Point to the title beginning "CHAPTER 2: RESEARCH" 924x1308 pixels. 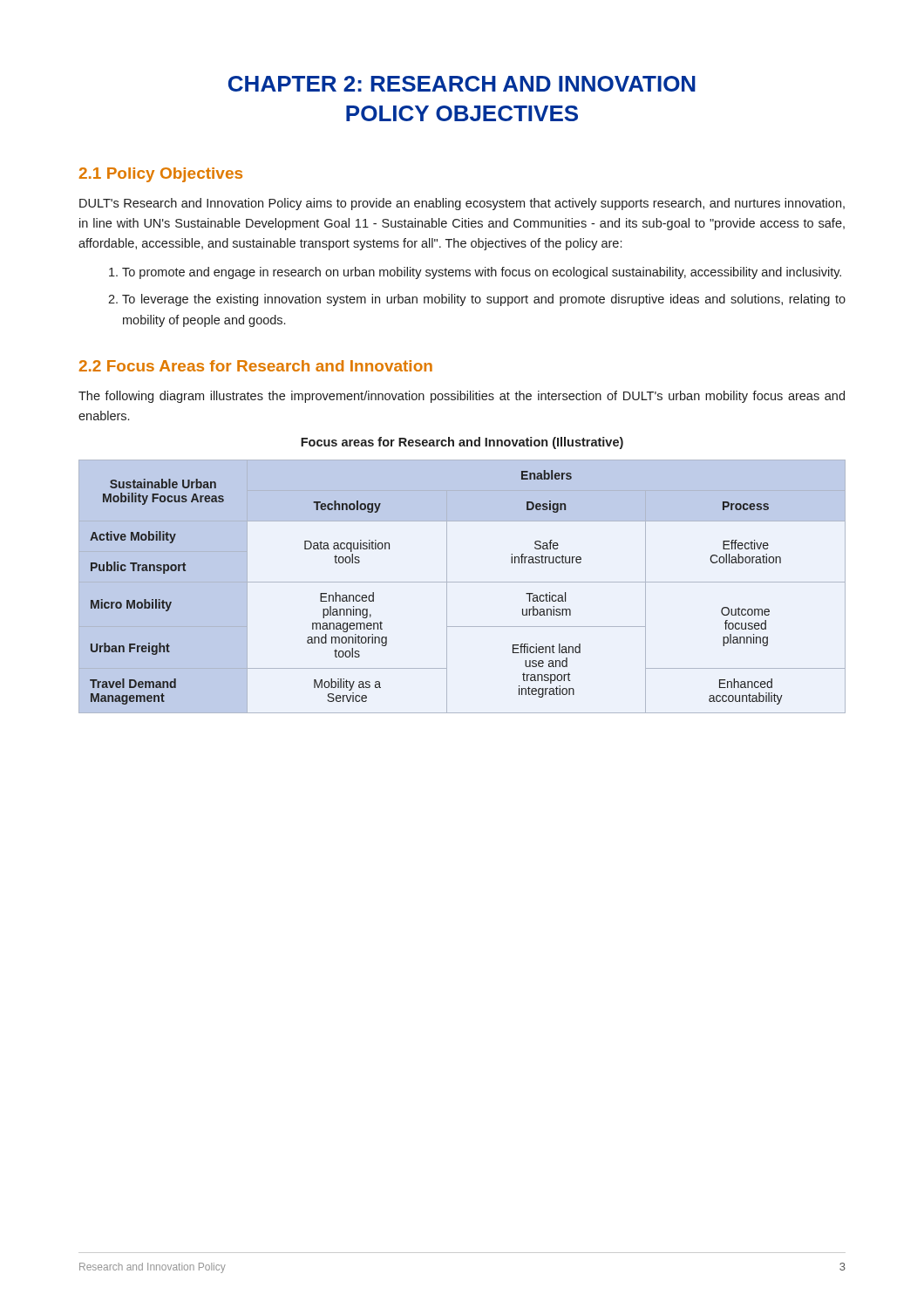(462, 99)
